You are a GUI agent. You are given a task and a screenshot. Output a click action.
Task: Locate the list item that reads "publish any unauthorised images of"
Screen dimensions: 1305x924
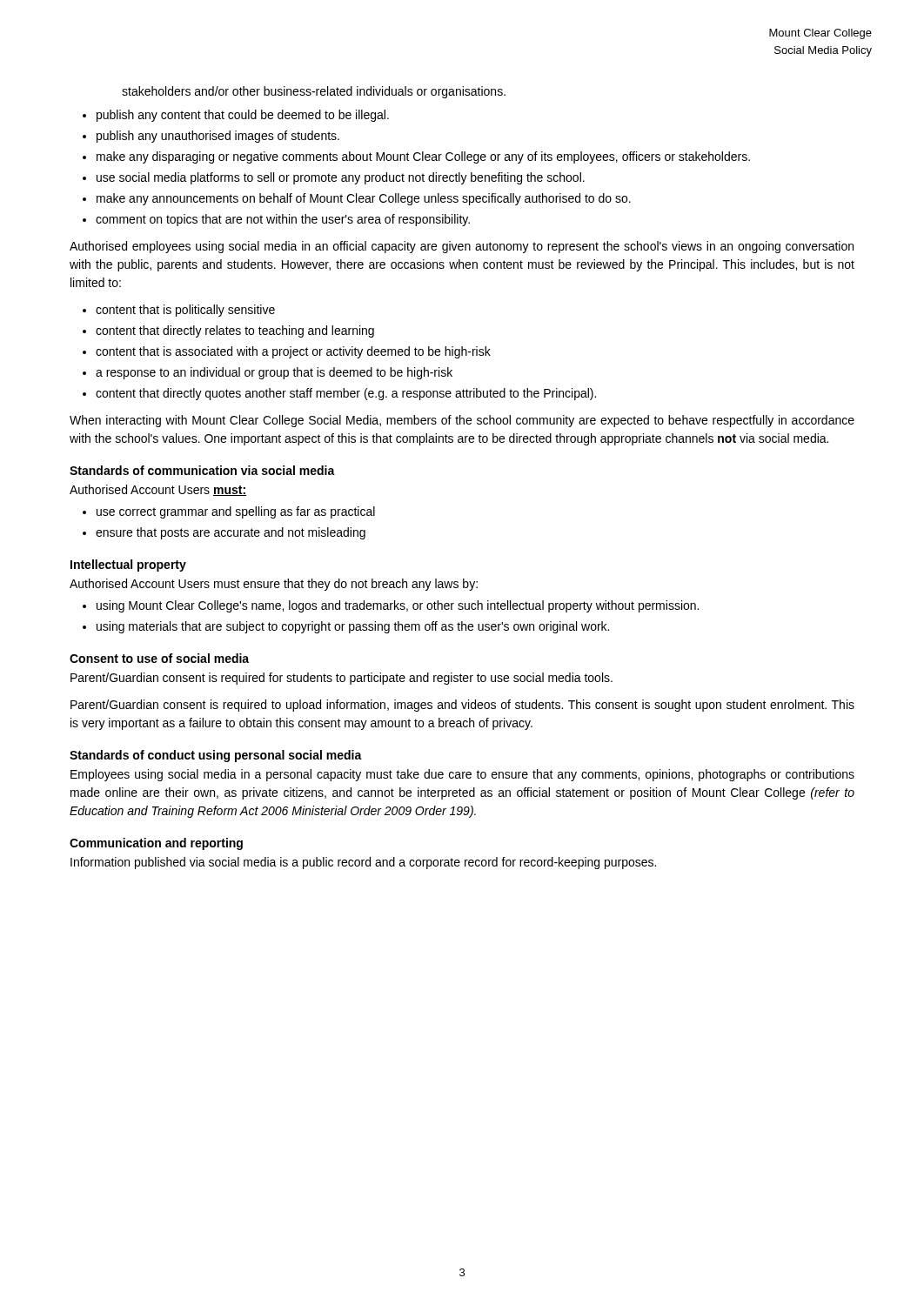pyautogui.click(x=218, y=136)
